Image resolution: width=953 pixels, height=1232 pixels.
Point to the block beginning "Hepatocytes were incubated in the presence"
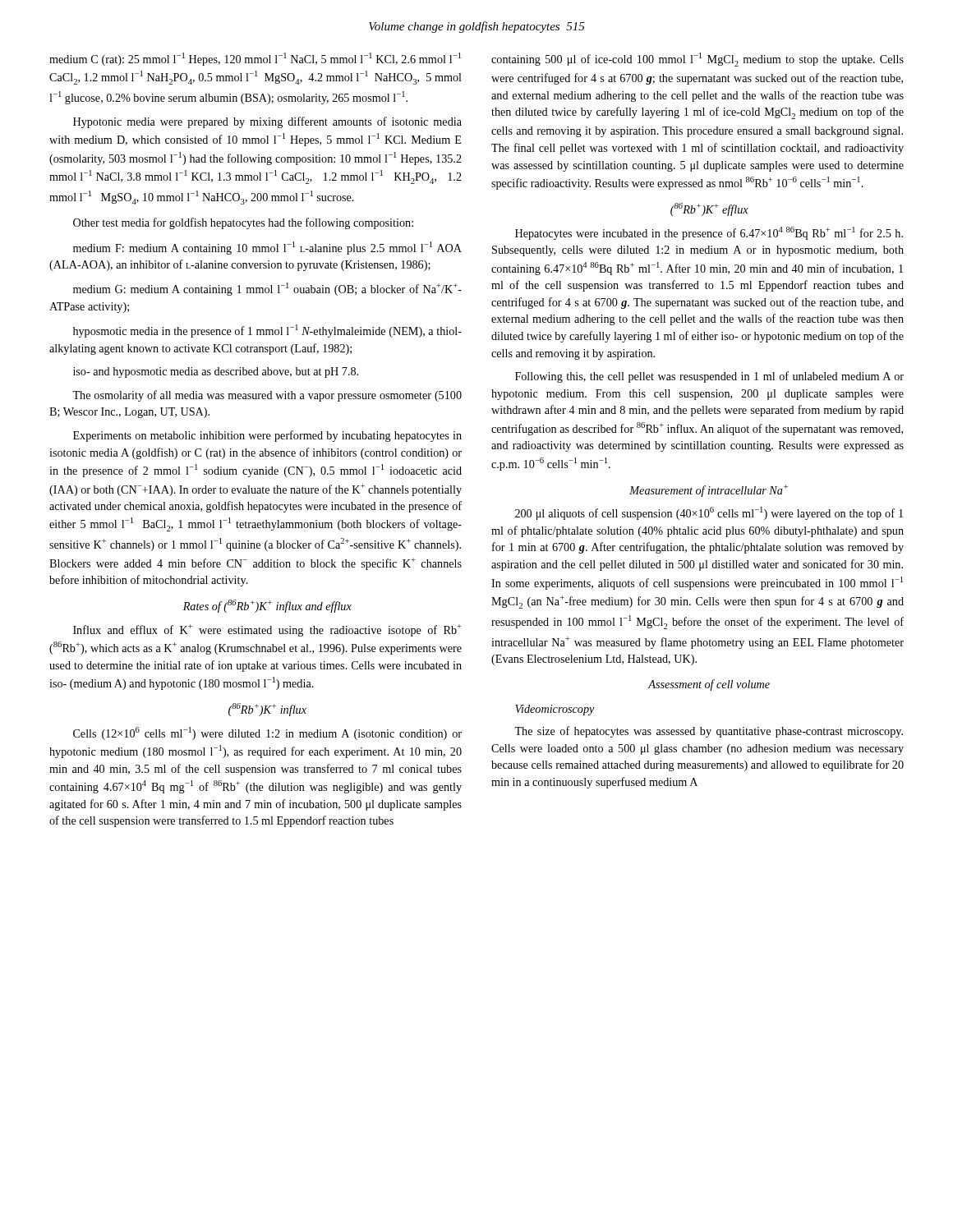click(698, 292)
